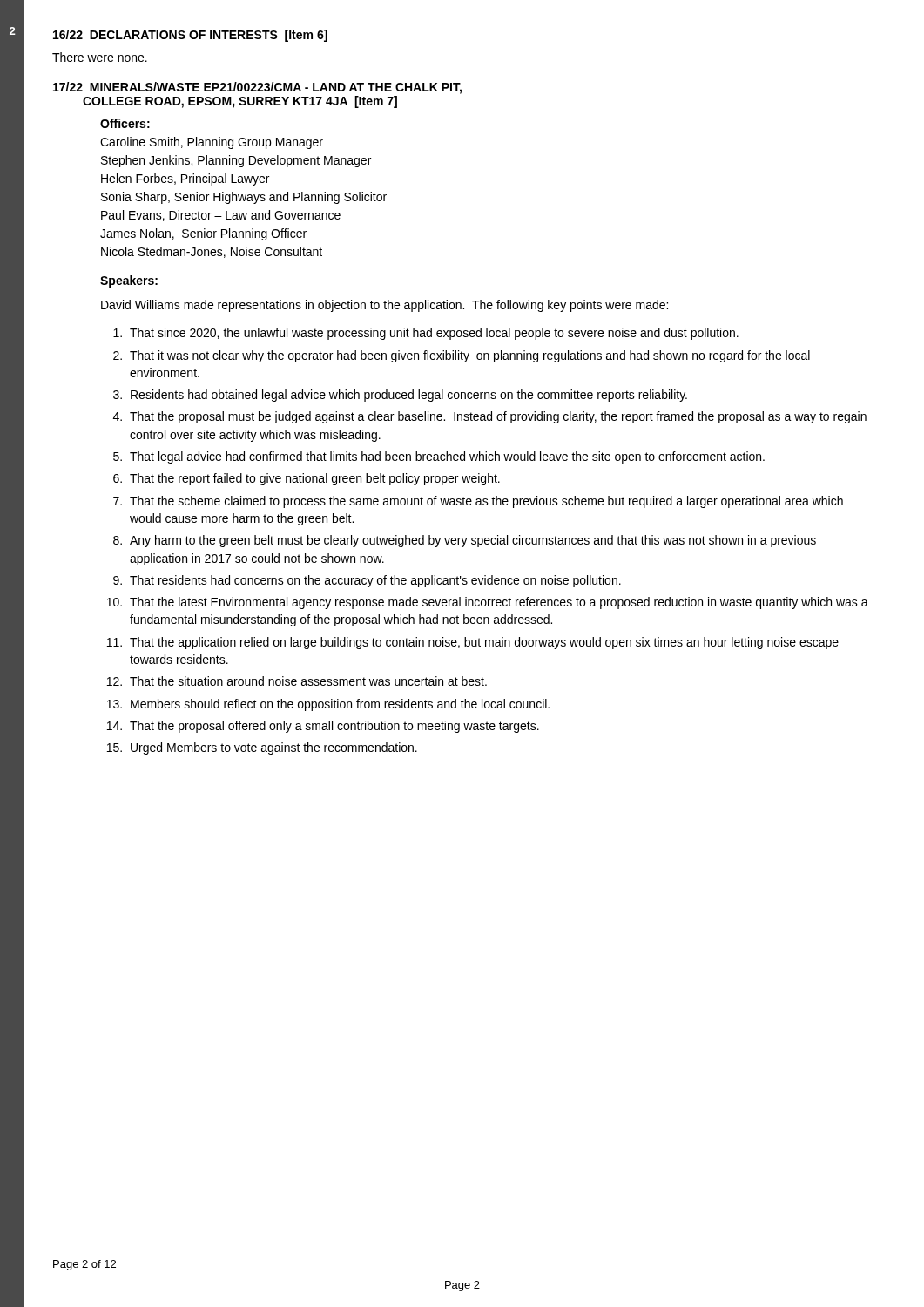Select the region starting "That the latest Environmental agency response"
This screenshot has height=1307, width=924.
pos(499,611)
